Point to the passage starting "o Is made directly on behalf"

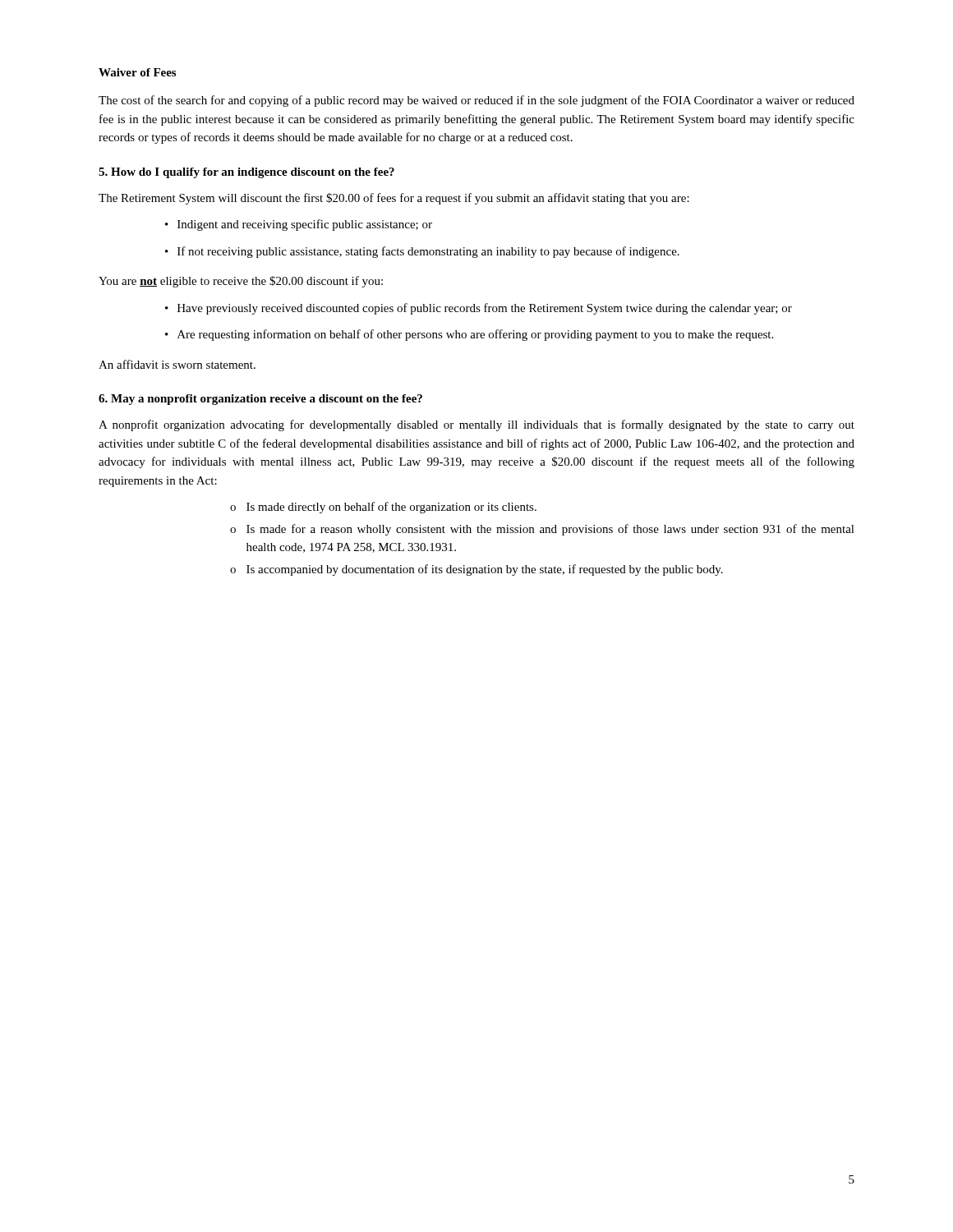tap(384, 507)
